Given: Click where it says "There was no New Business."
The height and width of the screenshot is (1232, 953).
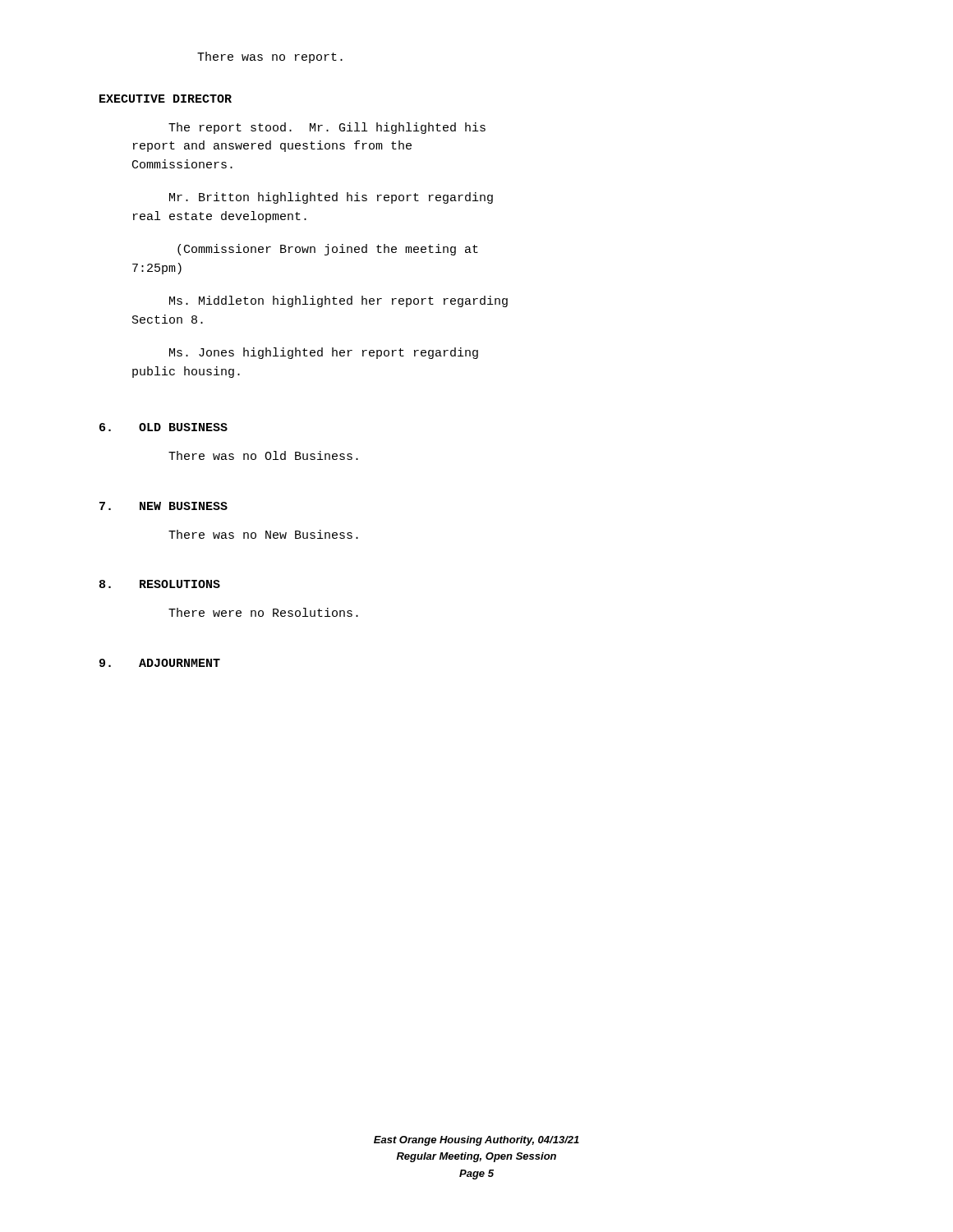Looking at the screenshot, I should (x=246, y=535).
